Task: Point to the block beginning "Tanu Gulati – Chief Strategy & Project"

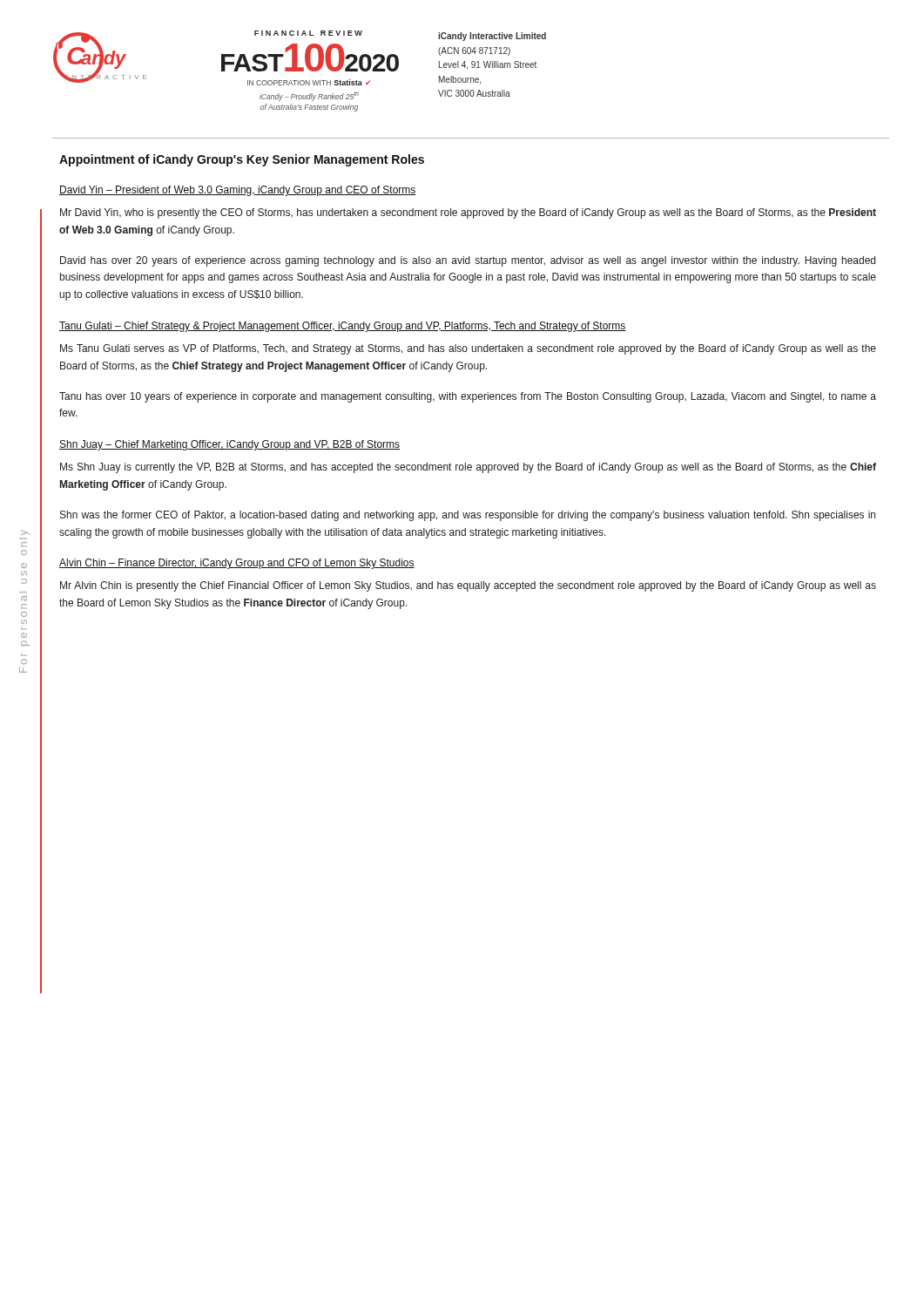Action: coord(342,326)
